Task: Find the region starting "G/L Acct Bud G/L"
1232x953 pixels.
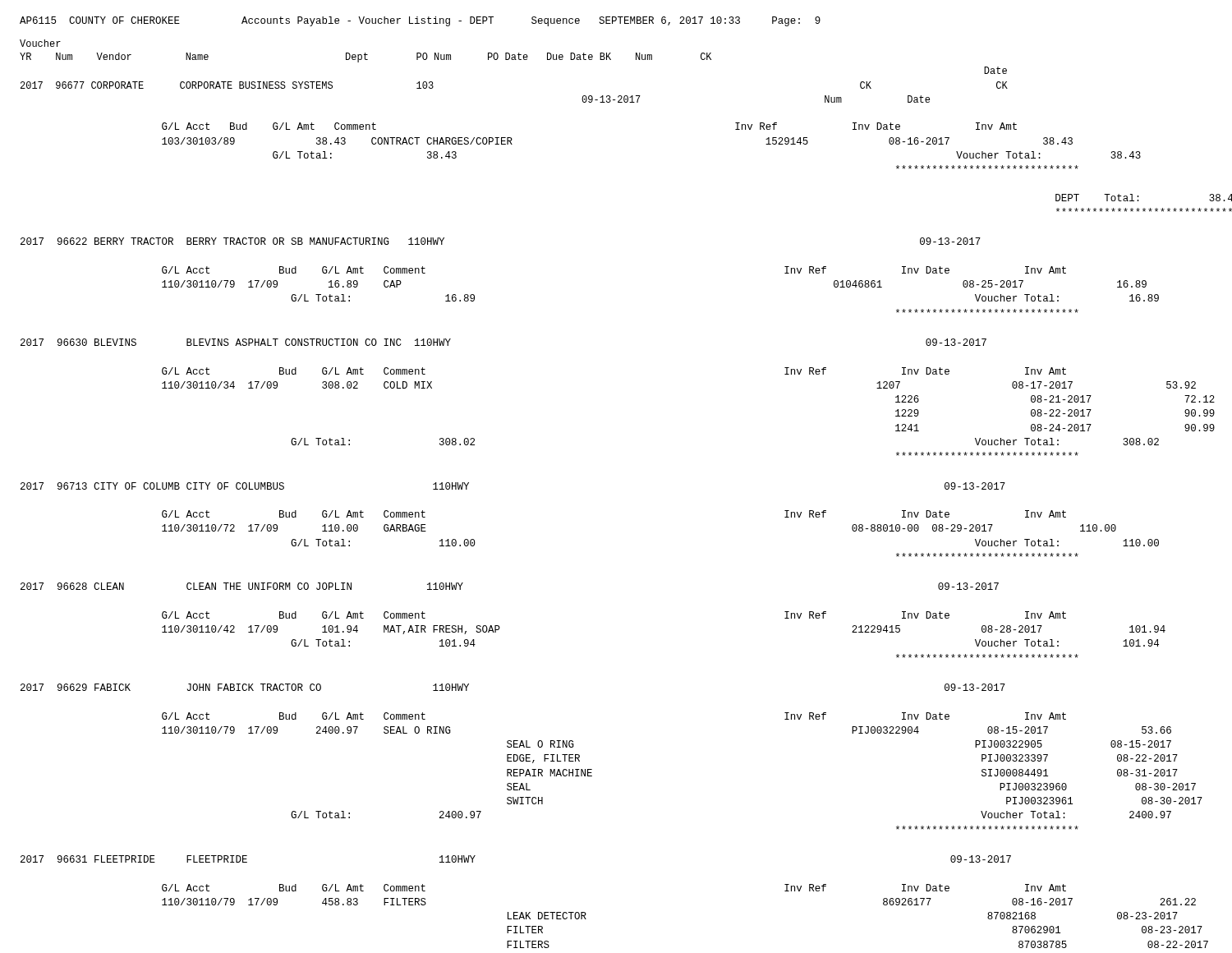Action: pyautogui.click(x=188, y=126)
